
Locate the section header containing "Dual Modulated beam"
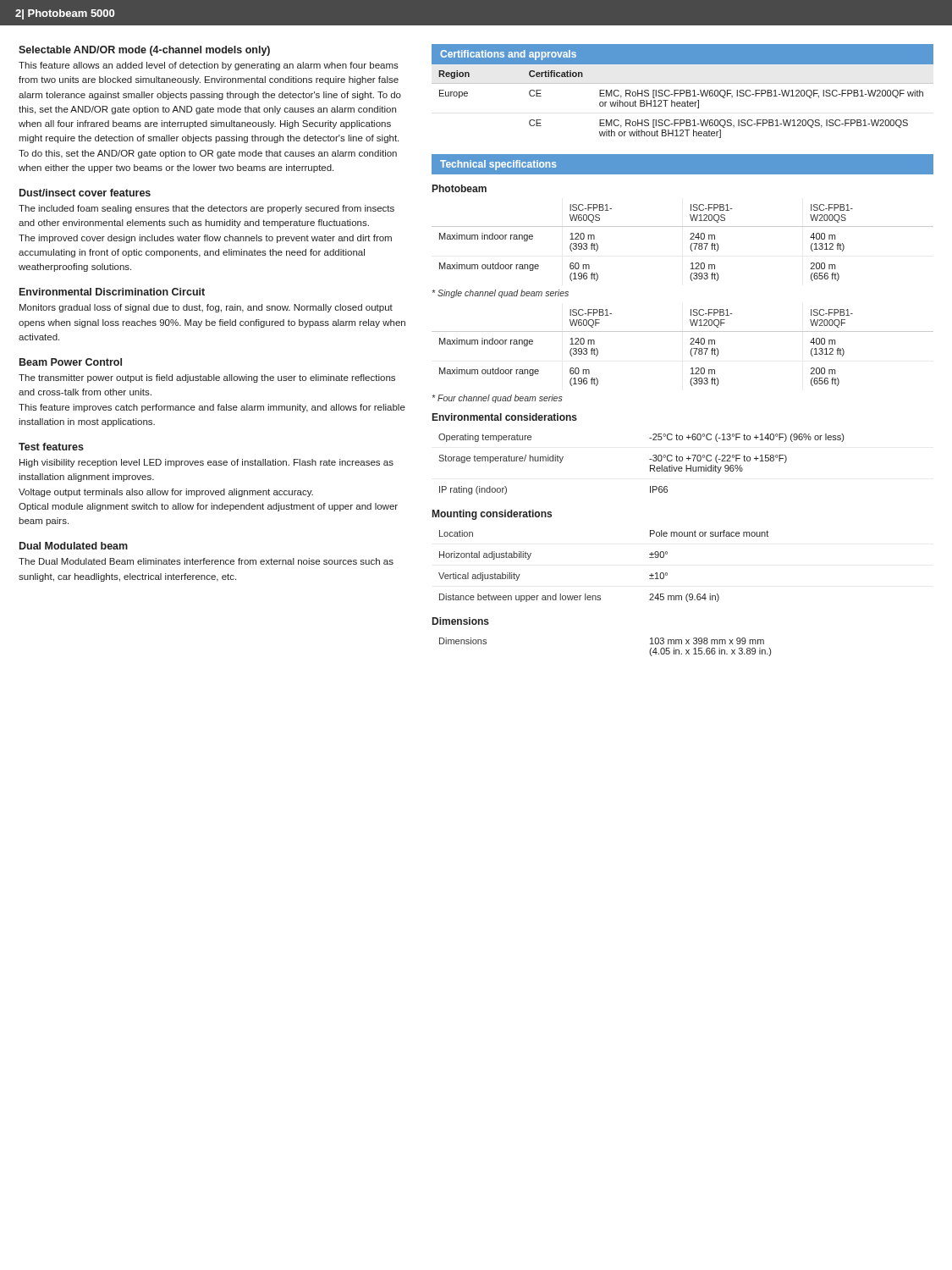73,546
